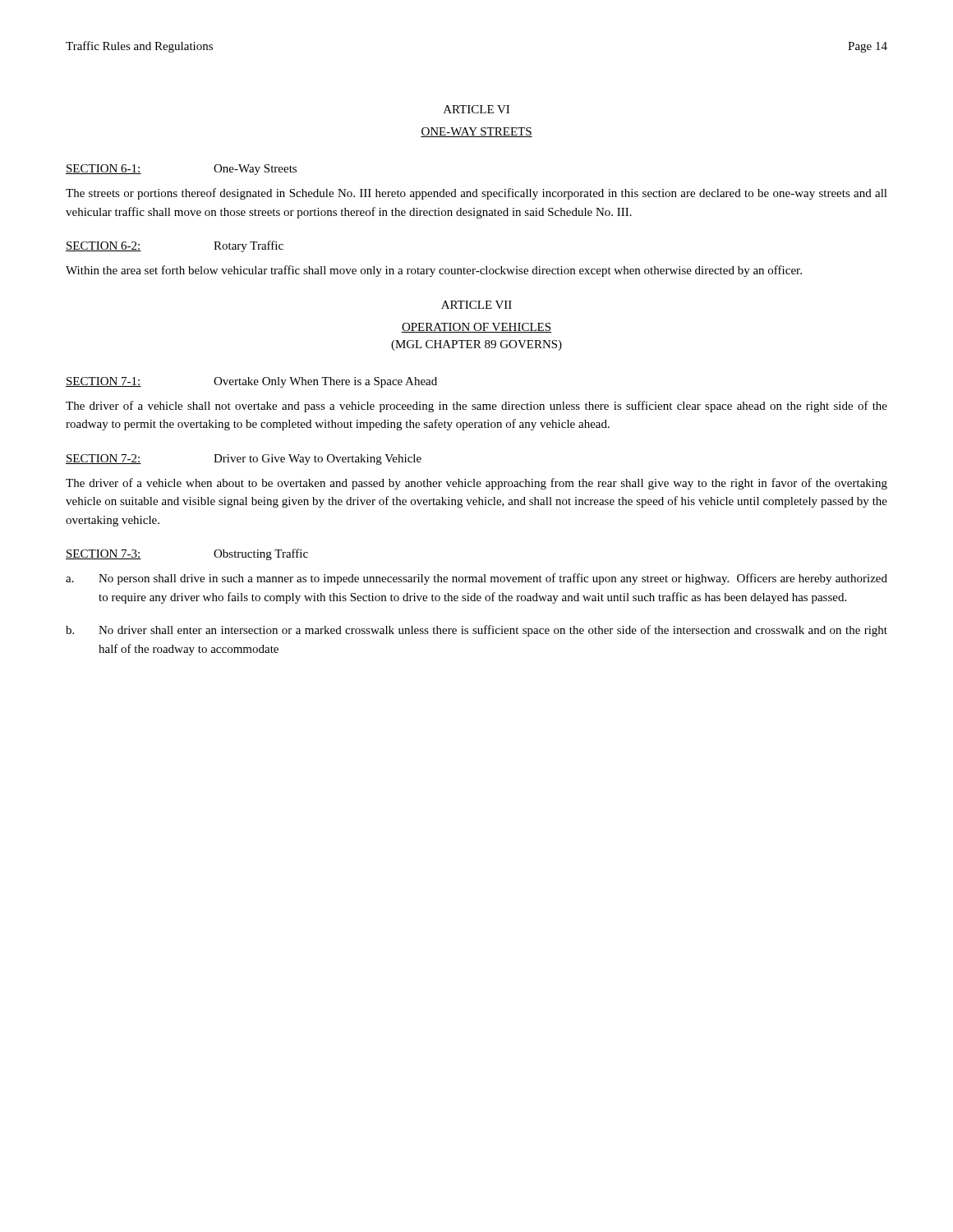Where is the passage that starts "Within the area set forth below"?

click(434, 270)
